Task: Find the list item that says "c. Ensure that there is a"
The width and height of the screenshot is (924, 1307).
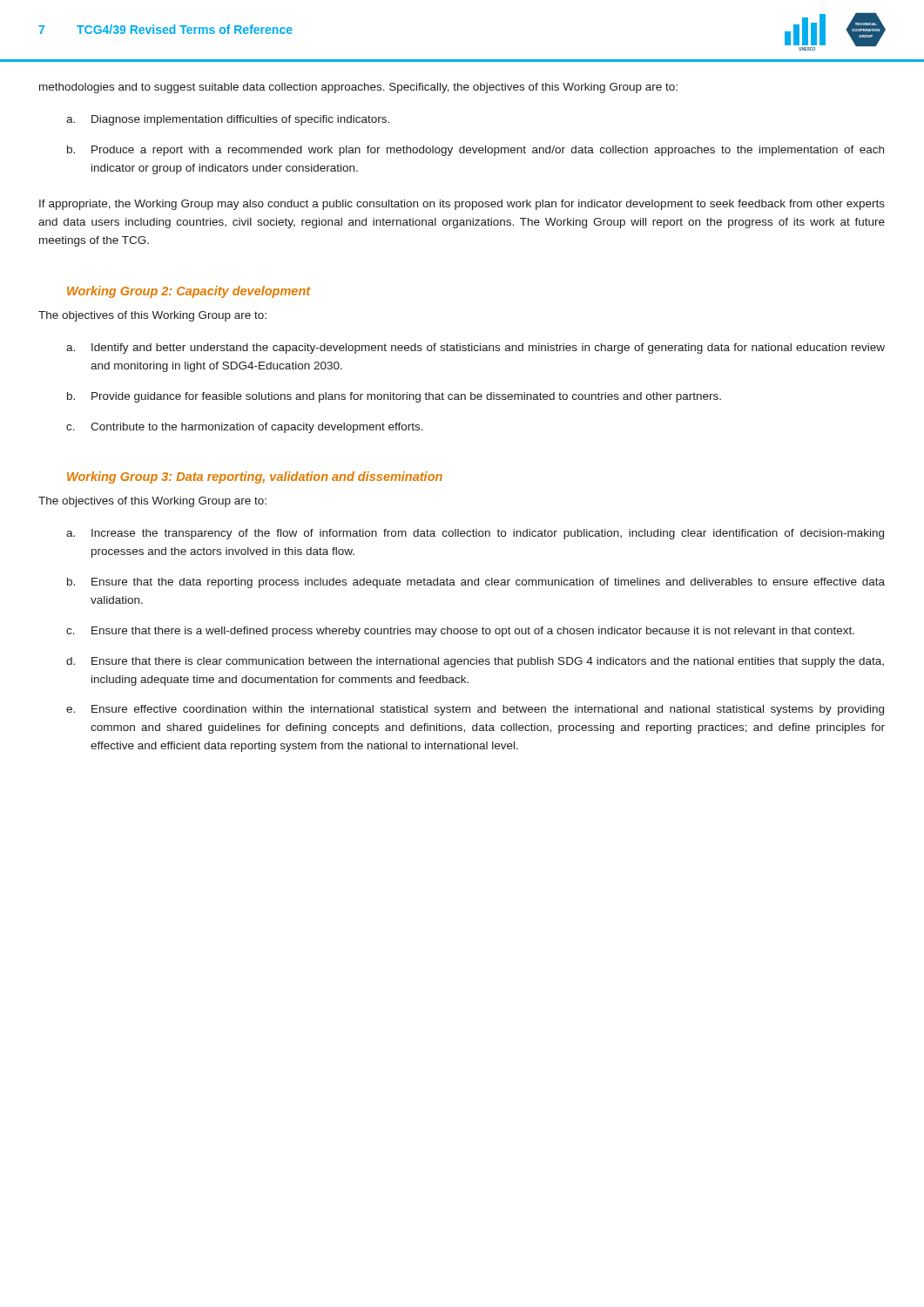Action: tap(475, 631)
